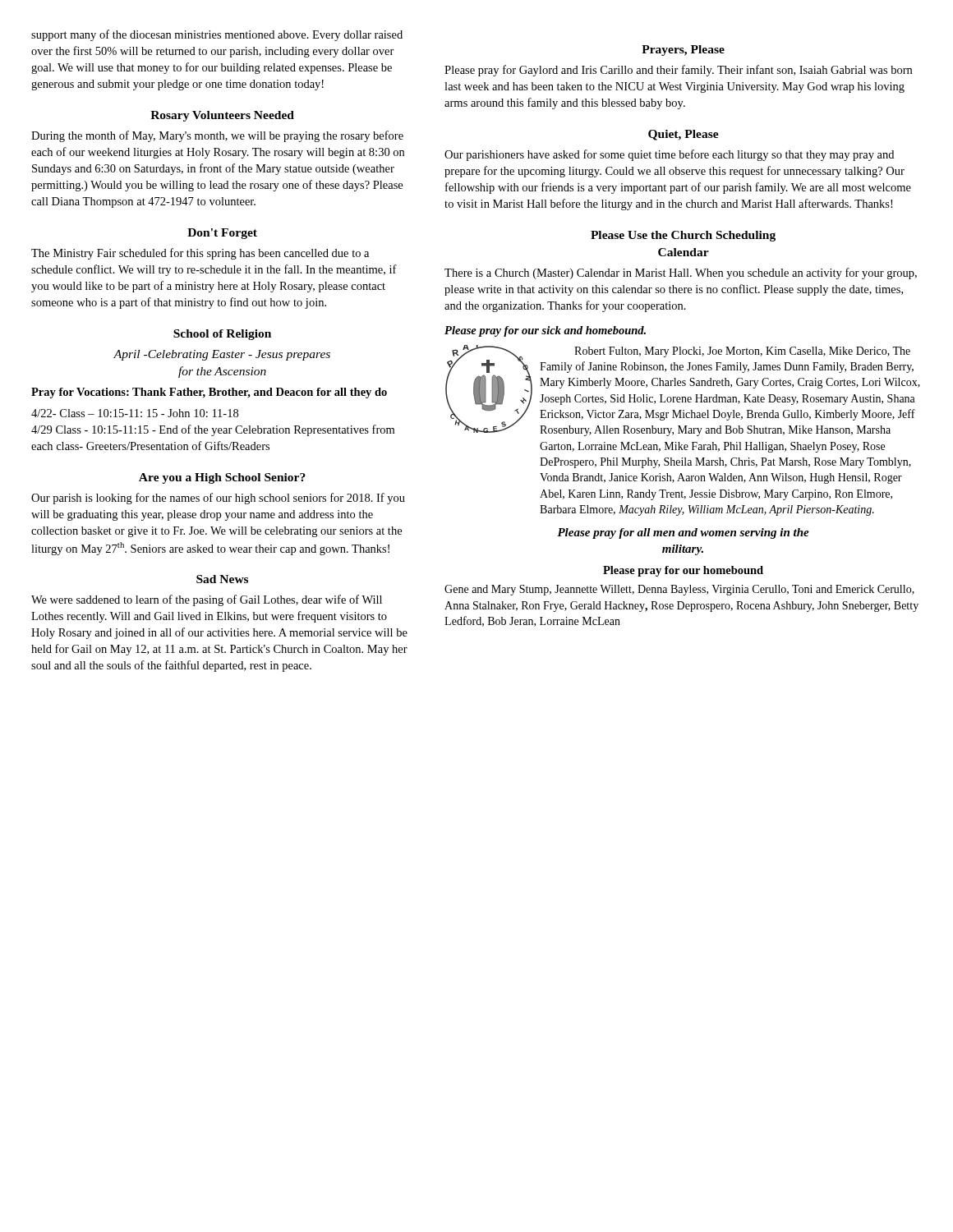Click on the section header that reads "Don't Forget"

click(x=222, y=232)
